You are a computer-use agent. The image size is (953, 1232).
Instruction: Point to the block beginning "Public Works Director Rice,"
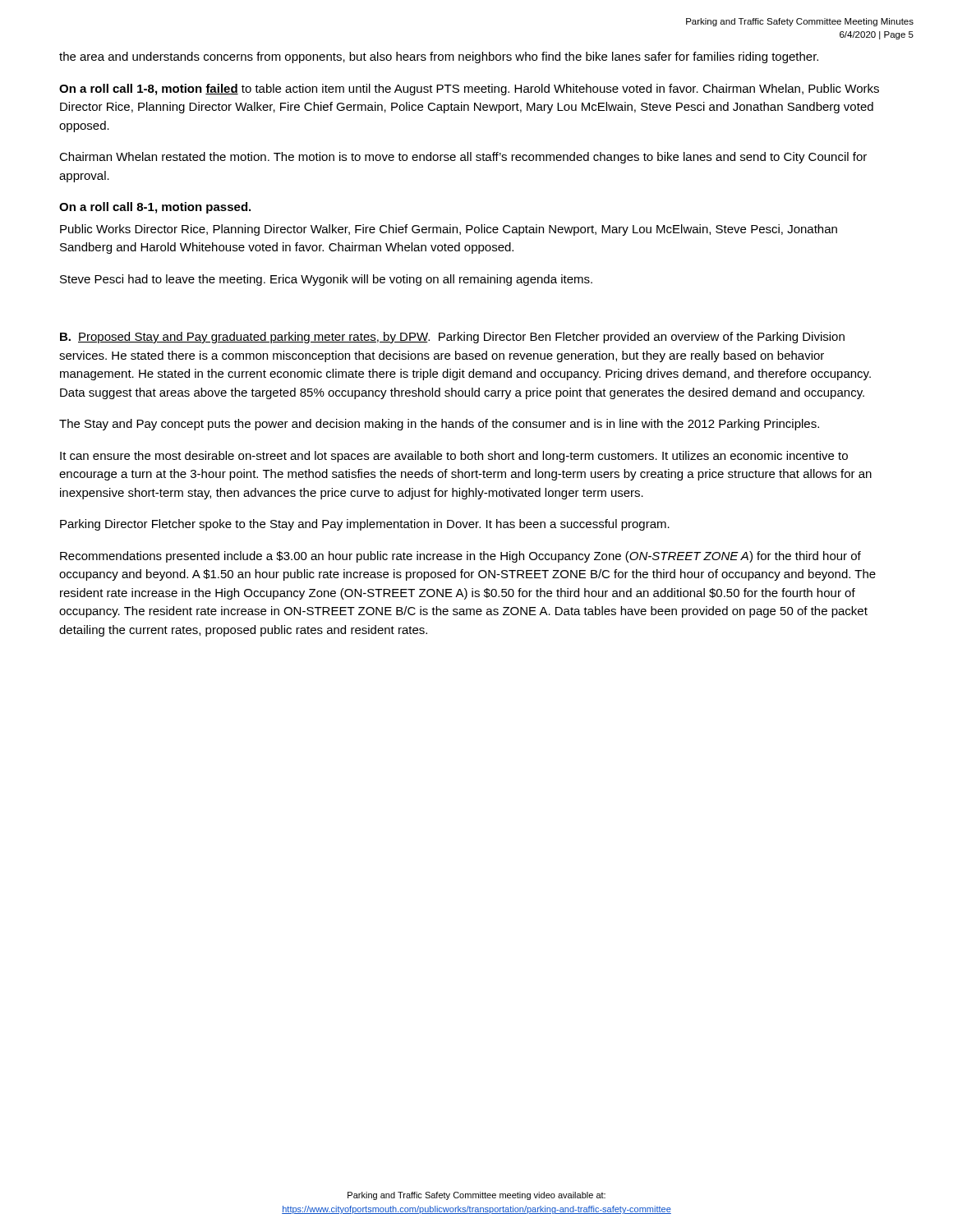[449, 238]
